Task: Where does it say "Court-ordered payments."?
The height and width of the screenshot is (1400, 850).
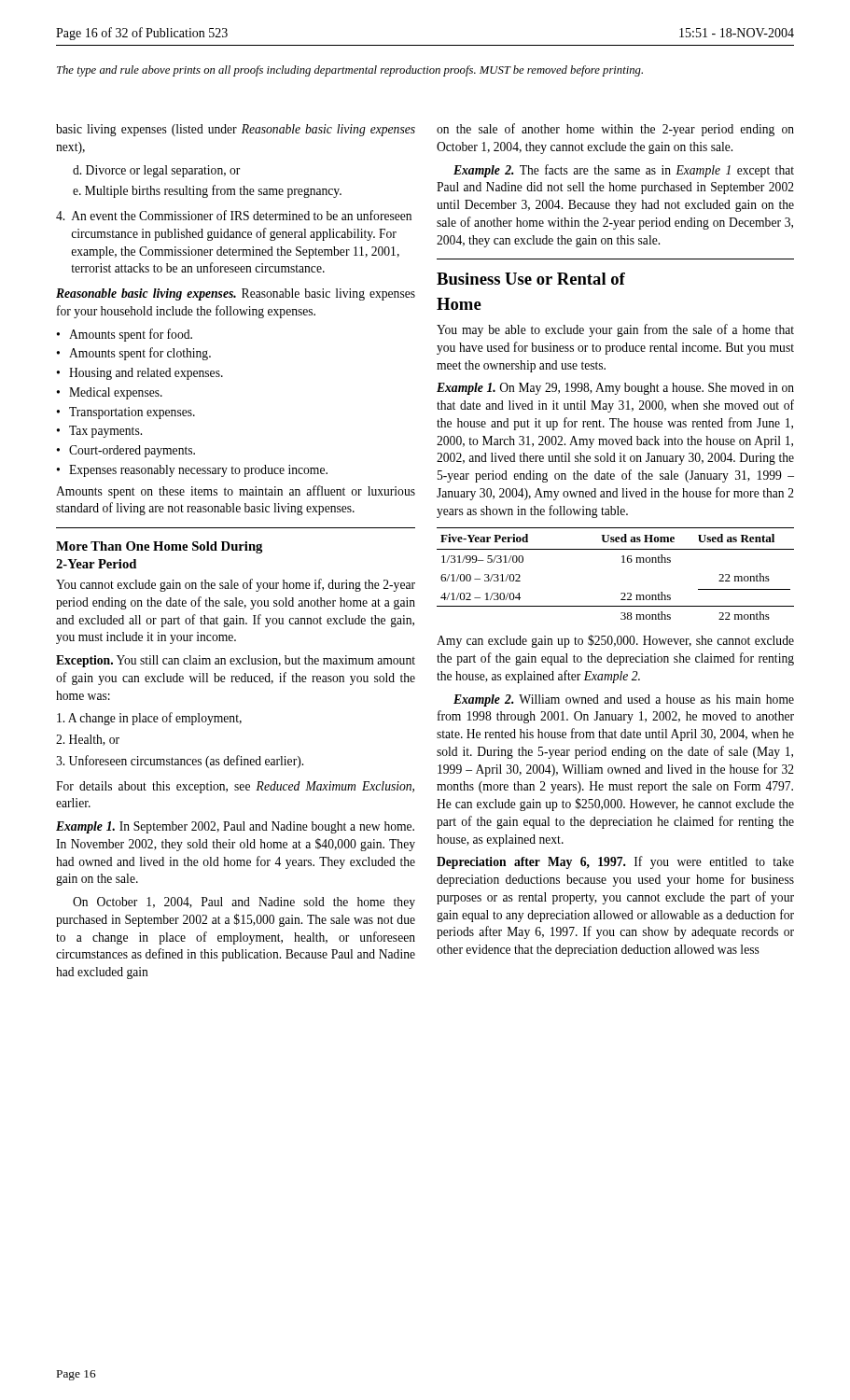Action: pyautogui.click(x=132, y=450)
